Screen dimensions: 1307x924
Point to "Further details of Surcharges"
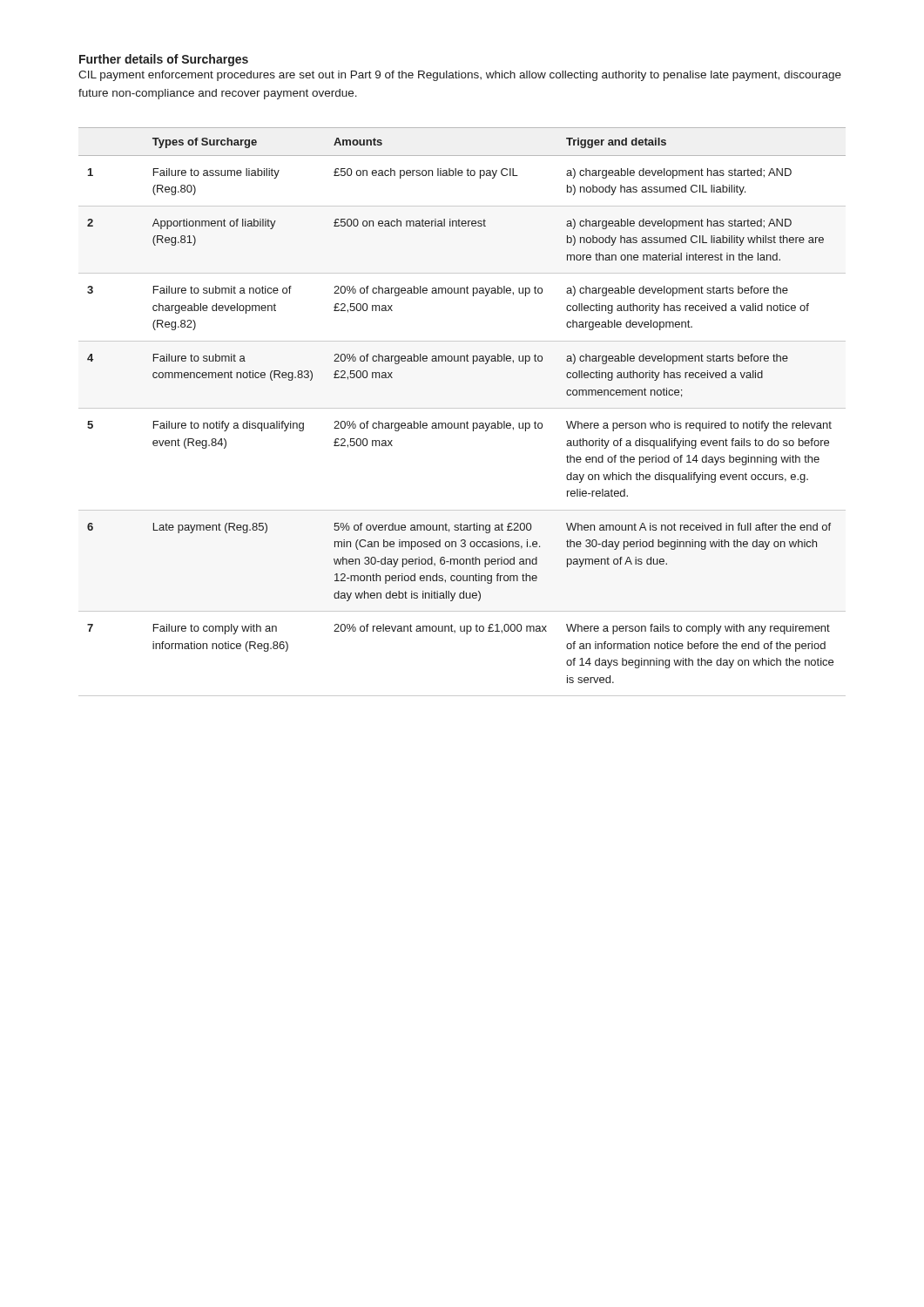tap(163, 59)
